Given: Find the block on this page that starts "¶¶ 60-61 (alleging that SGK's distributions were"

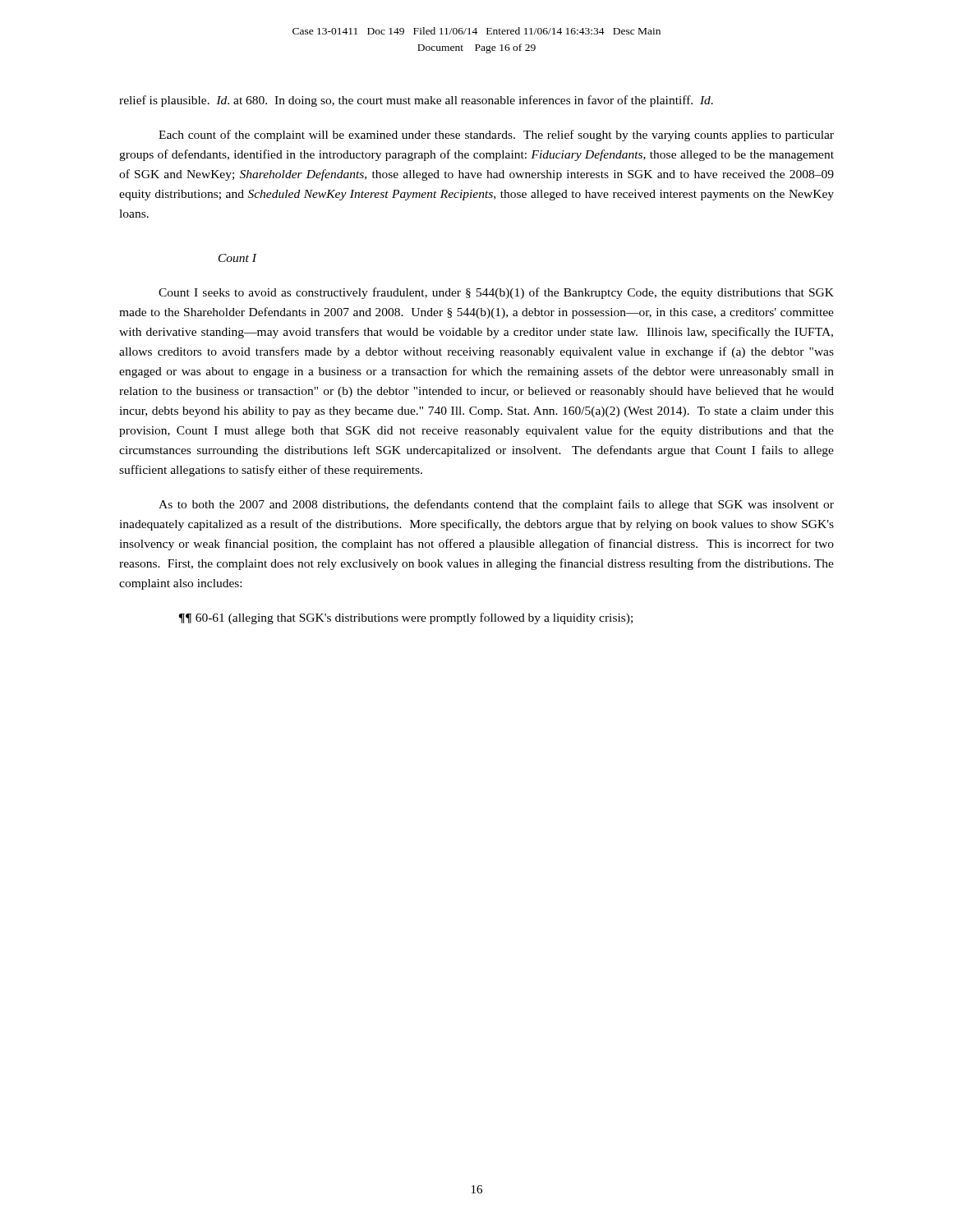Looking at the screenshot, I should click(406, 618).
